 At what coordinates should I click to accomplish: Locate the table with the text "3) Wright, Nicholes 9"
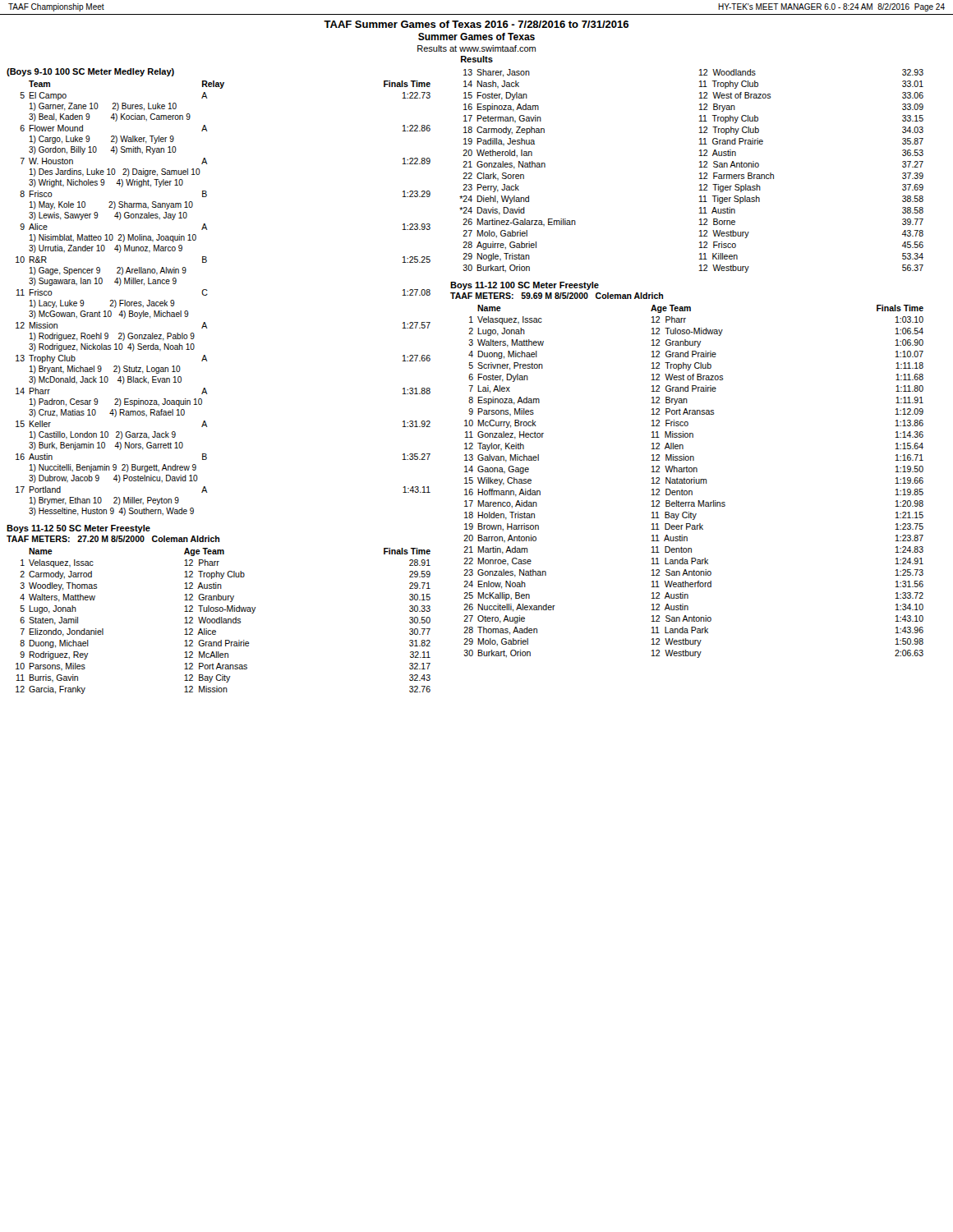pos(220,297)
